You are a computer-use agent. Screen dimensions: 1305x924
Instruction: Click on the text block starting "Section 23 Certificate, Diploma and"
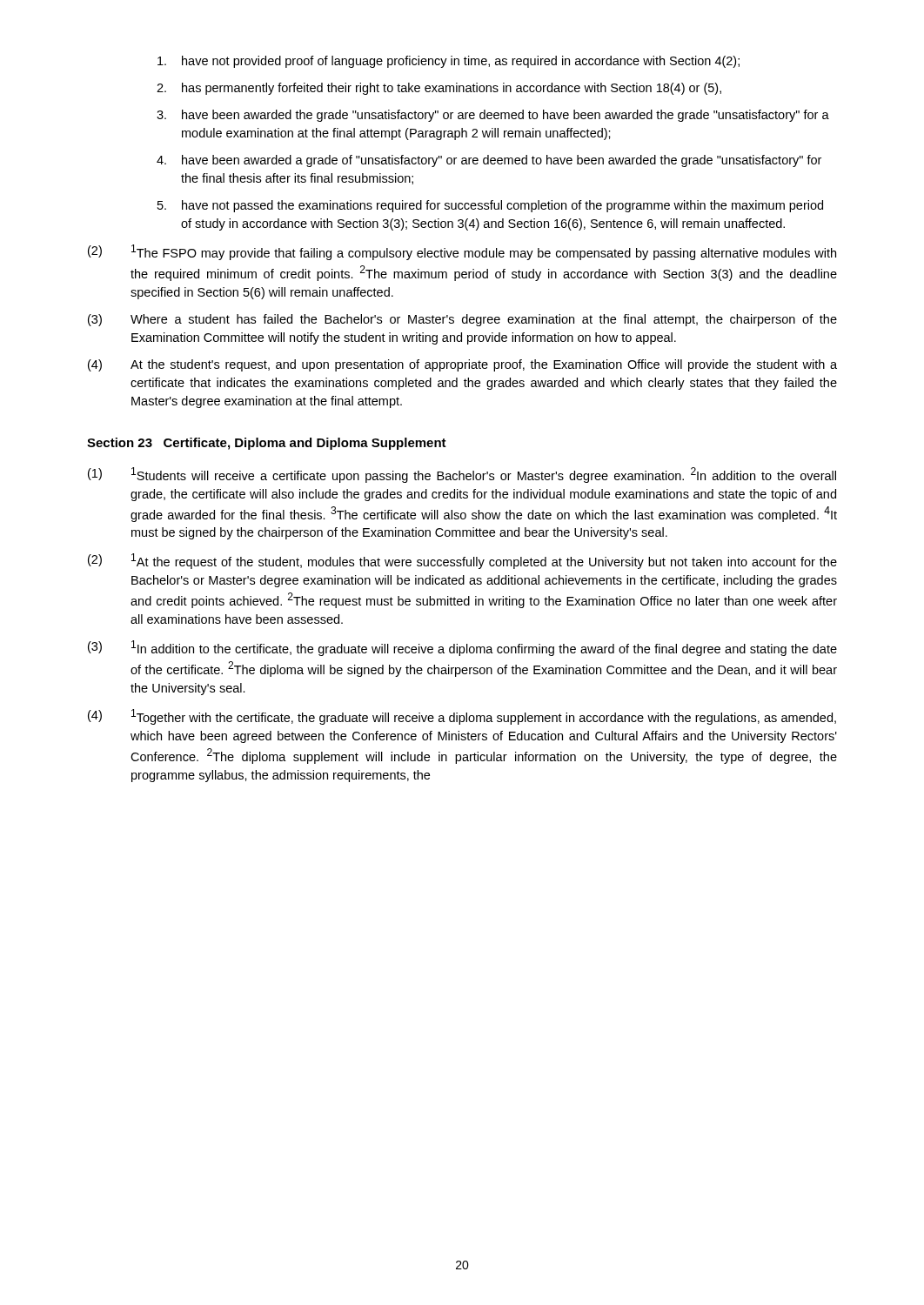[267, 442]
